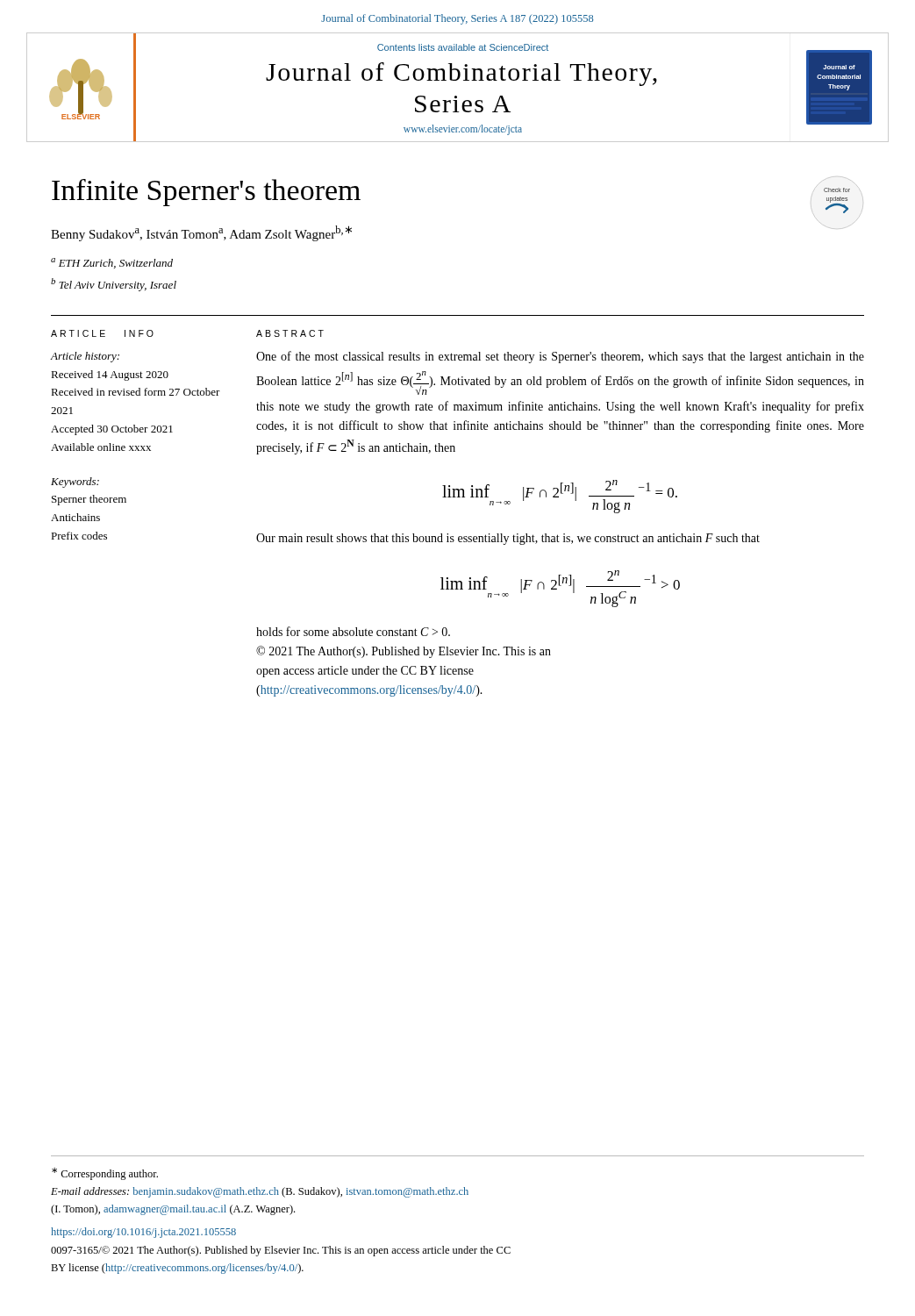
Task: Click the logo
Action: pos(458,87)
